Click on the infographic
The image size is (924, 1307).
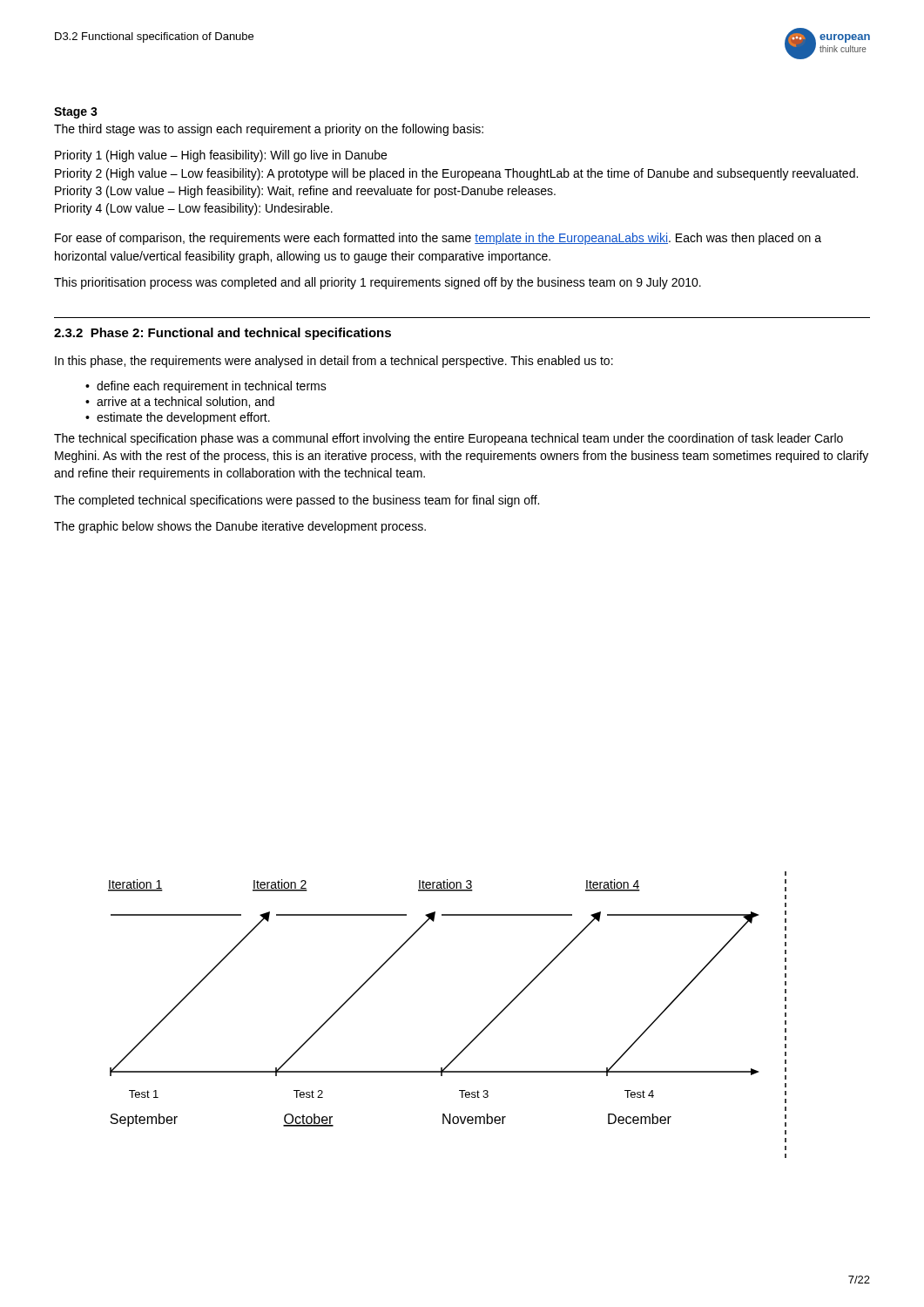[462, 1024]
